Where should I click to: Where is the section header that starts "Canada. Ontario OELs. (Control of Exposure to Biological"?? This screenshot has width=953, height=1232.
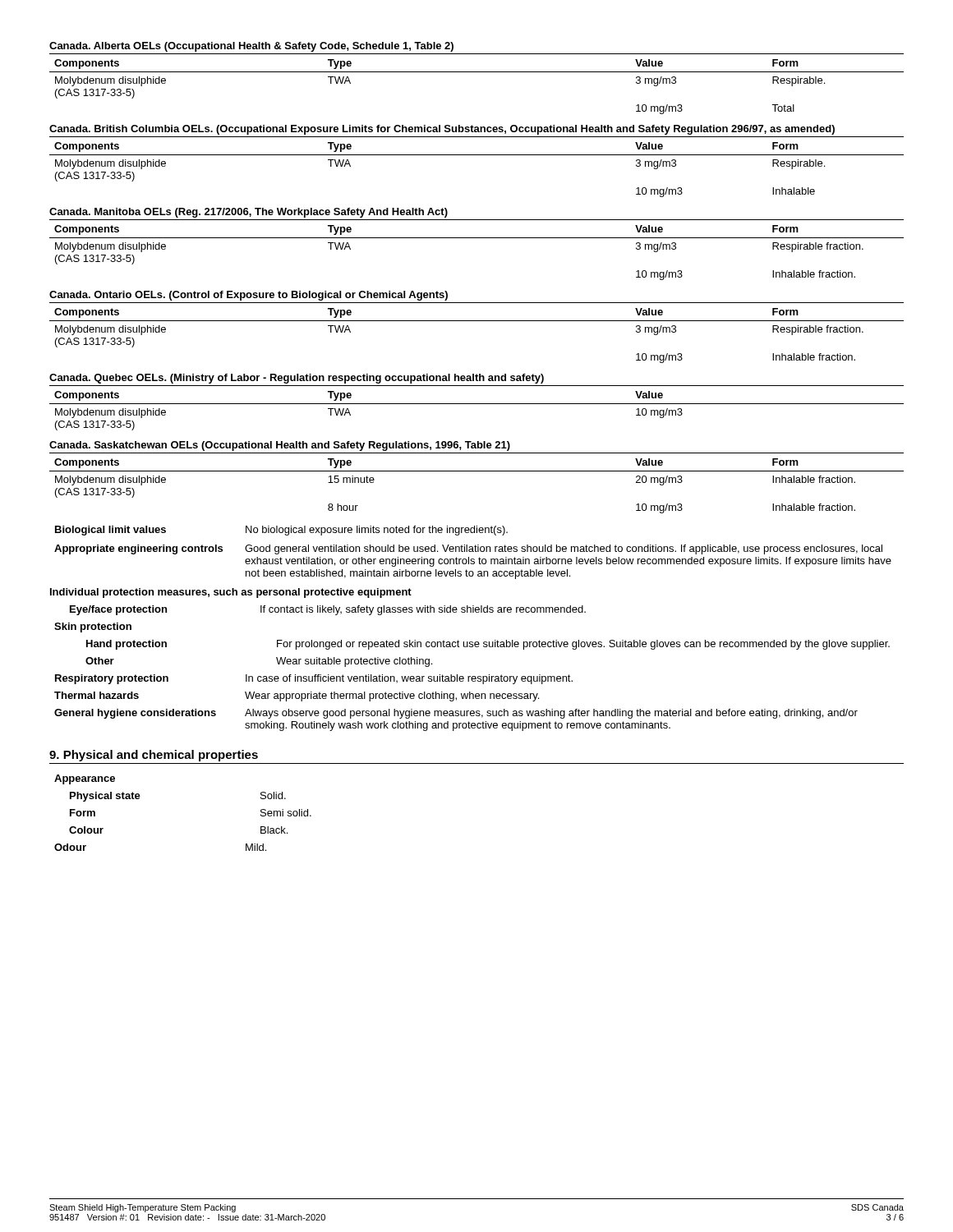click(x=249, y=294)
